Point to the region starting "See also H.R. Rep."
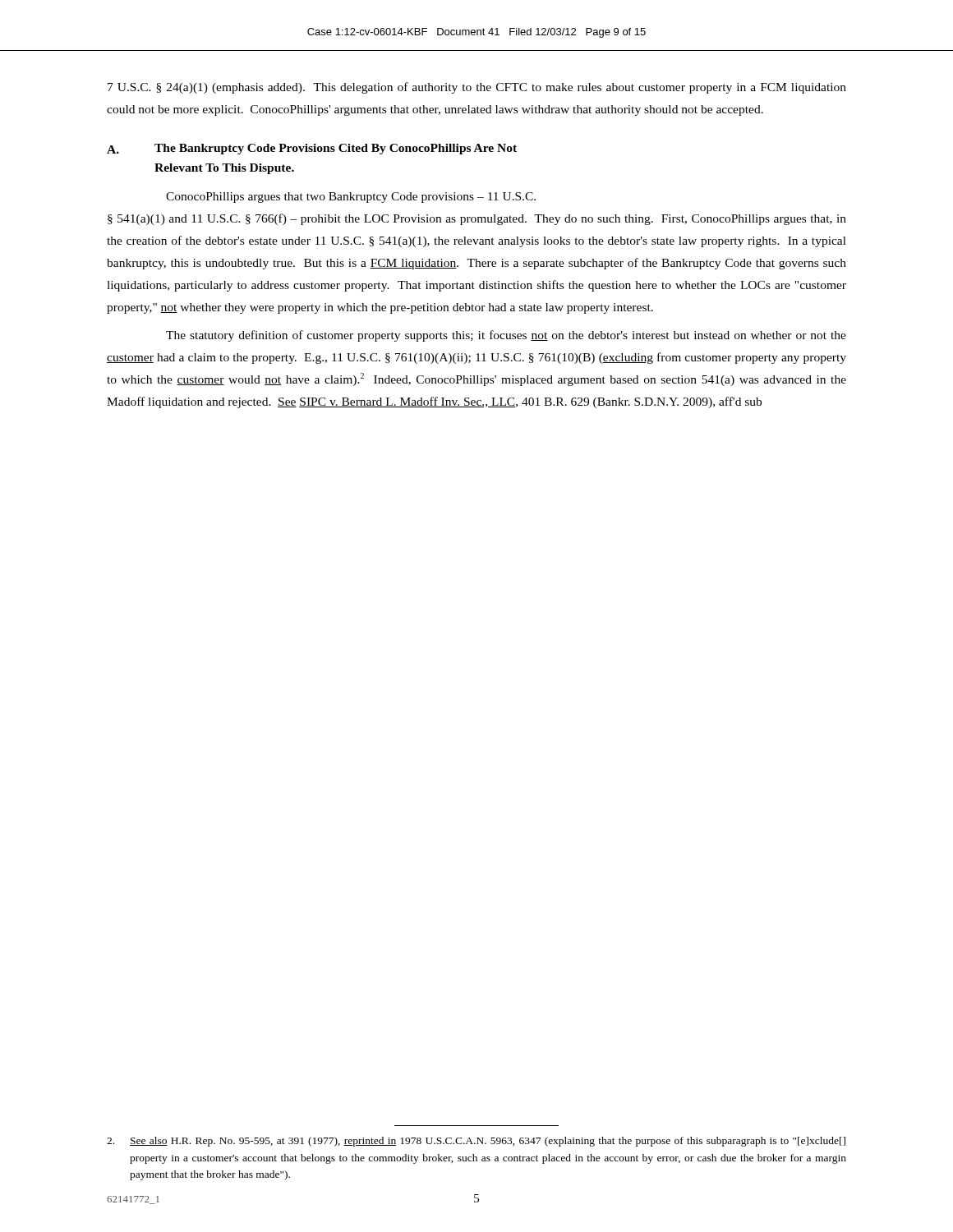 point(476,1158)
